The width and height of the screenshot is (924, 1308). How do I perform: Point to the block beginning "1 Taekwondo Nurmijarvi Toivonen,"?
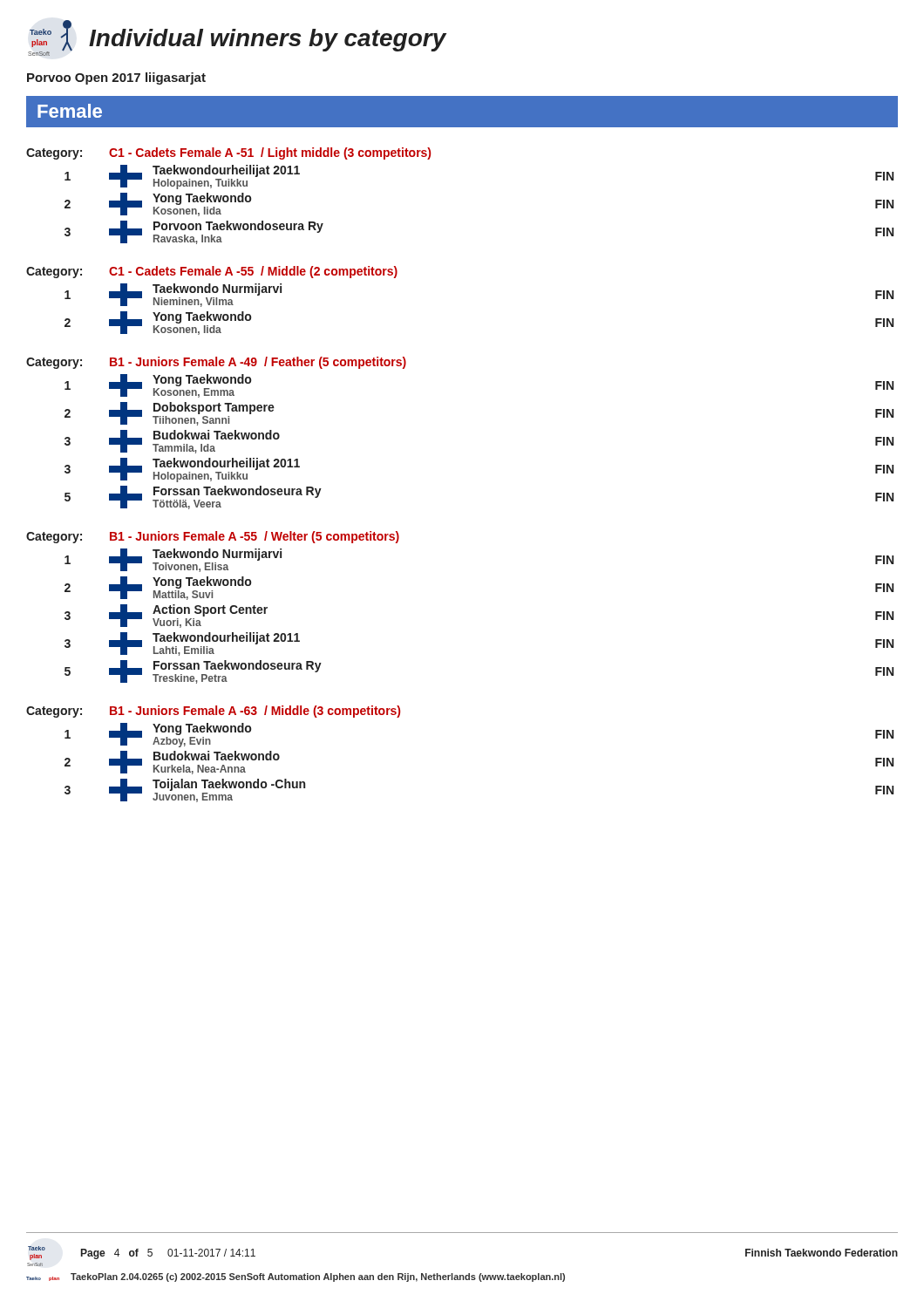[x=207, y=558]
